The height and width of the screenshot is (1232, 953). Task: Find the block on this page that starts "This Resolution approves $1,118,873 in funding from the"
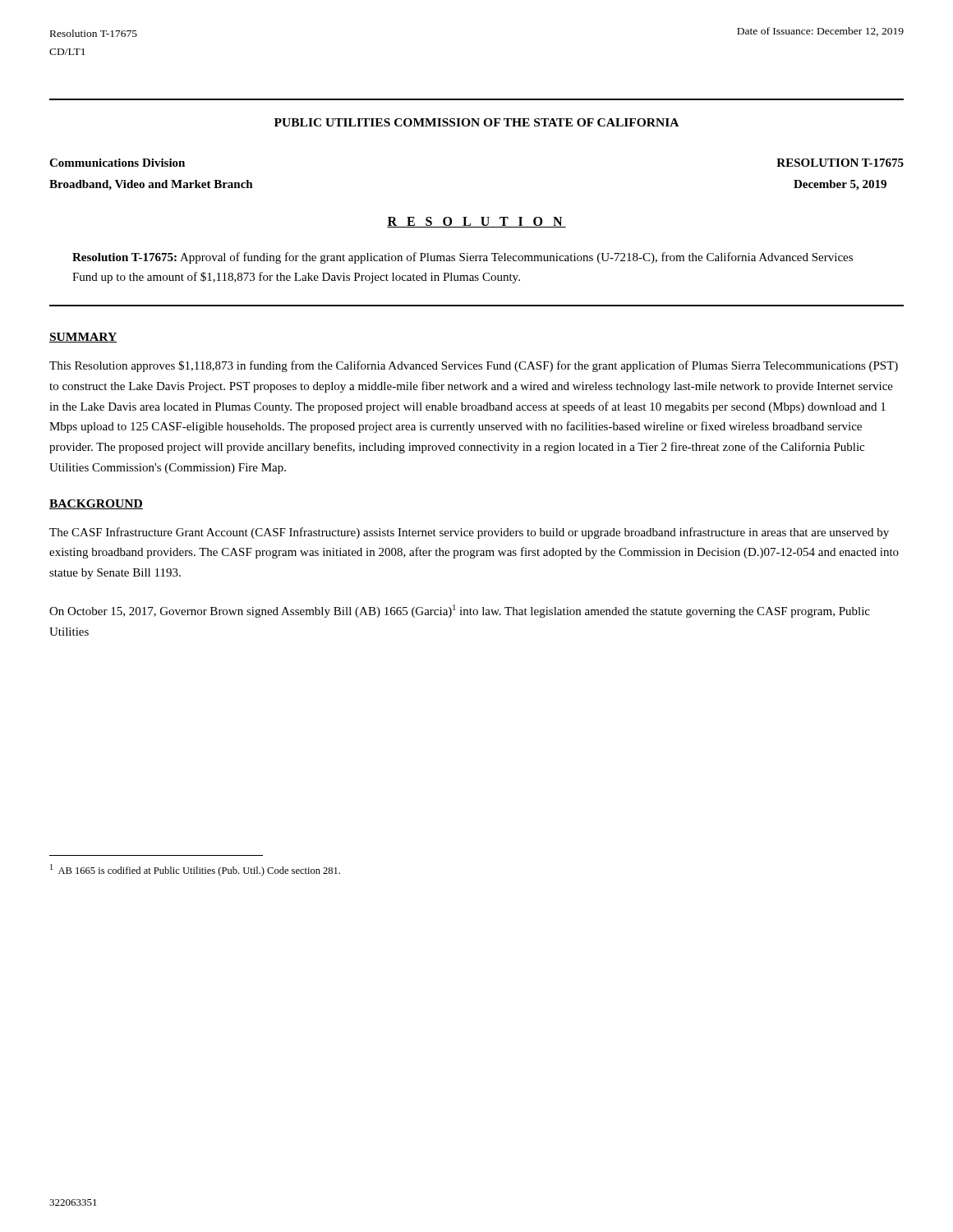474,416
